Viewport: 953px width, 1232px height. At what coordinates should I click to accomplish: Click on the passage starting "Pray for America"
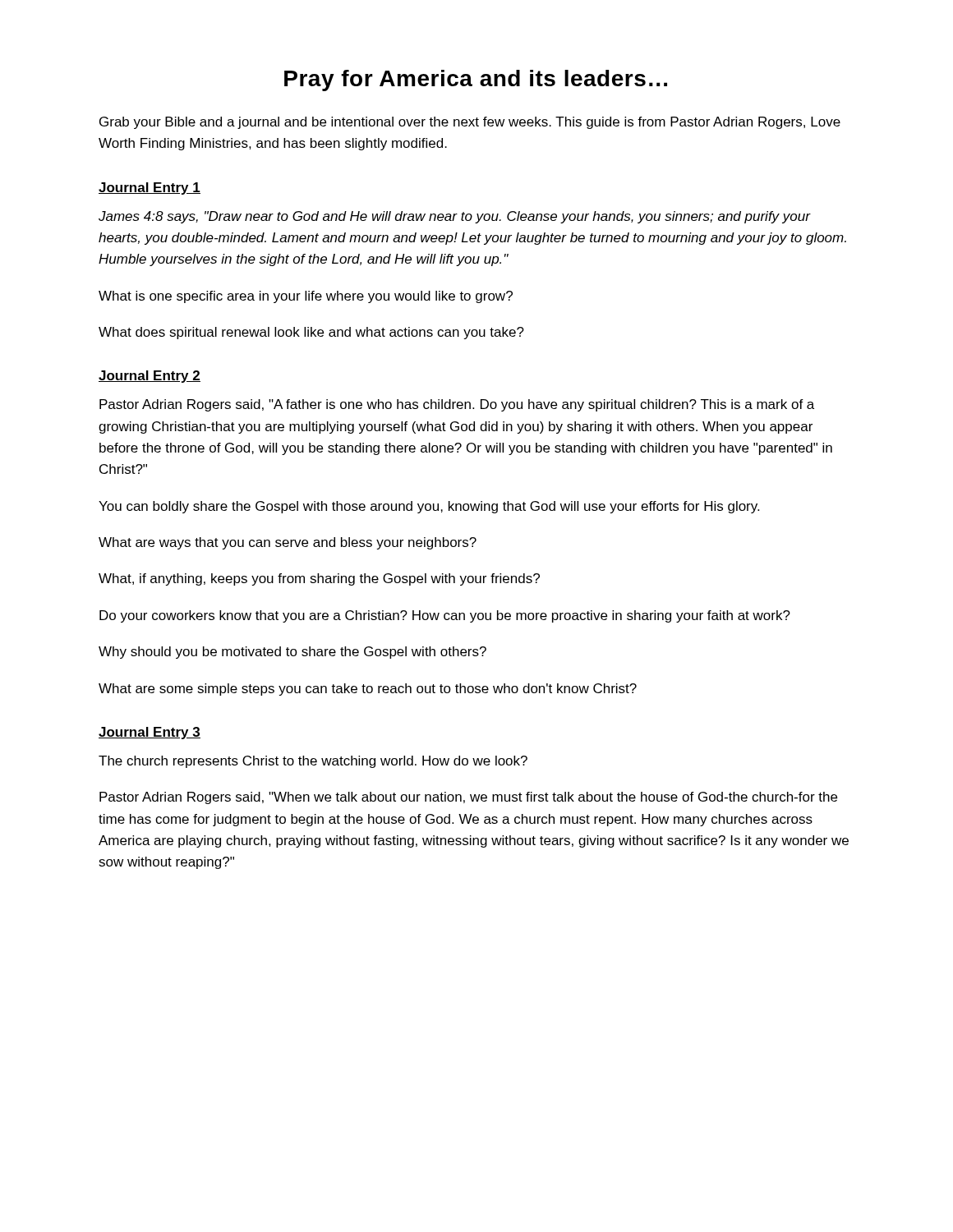476,78
